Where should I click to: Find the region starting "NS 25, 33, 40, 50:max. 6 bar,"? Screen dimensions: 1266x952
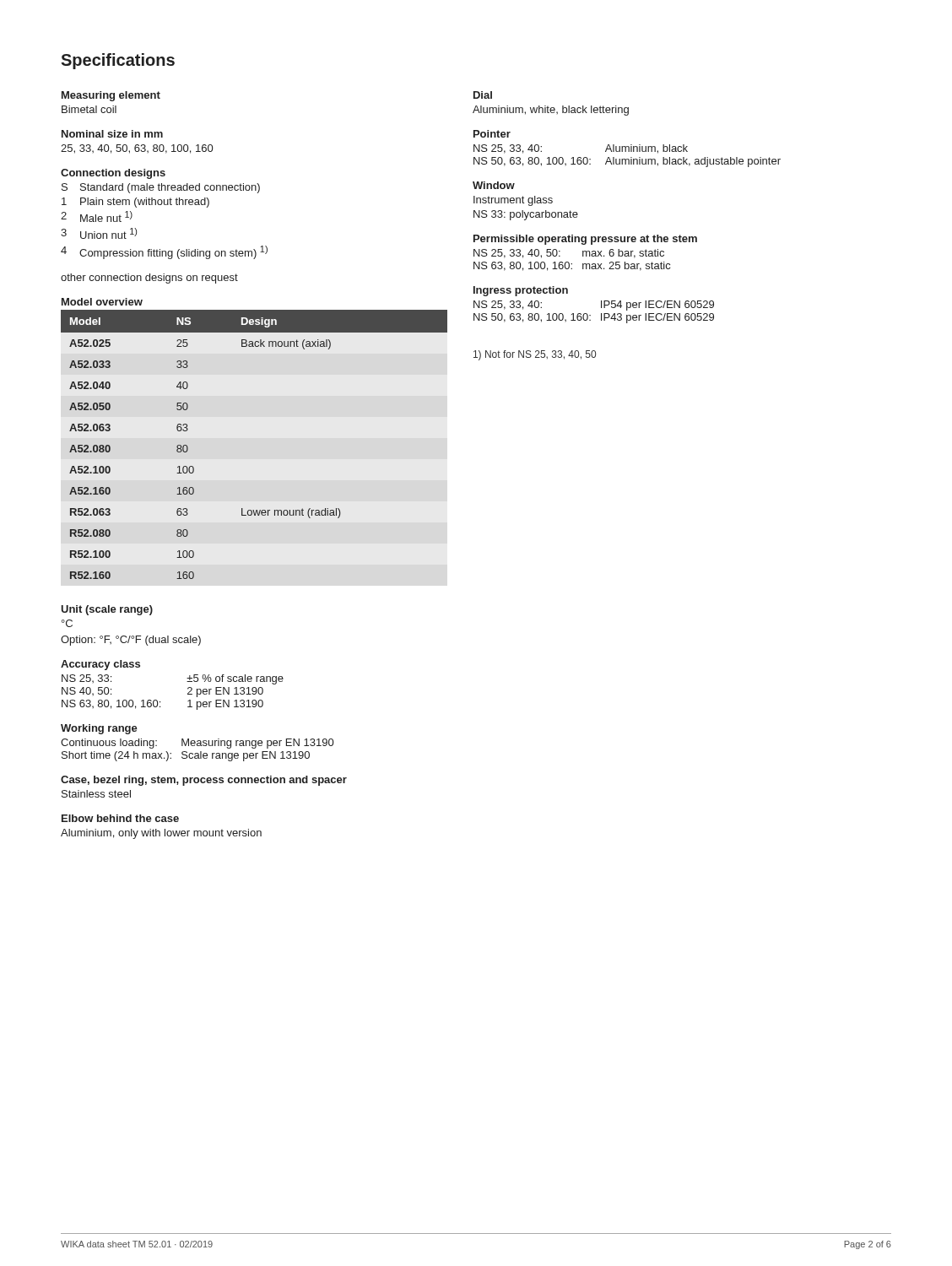coord(572,259)
